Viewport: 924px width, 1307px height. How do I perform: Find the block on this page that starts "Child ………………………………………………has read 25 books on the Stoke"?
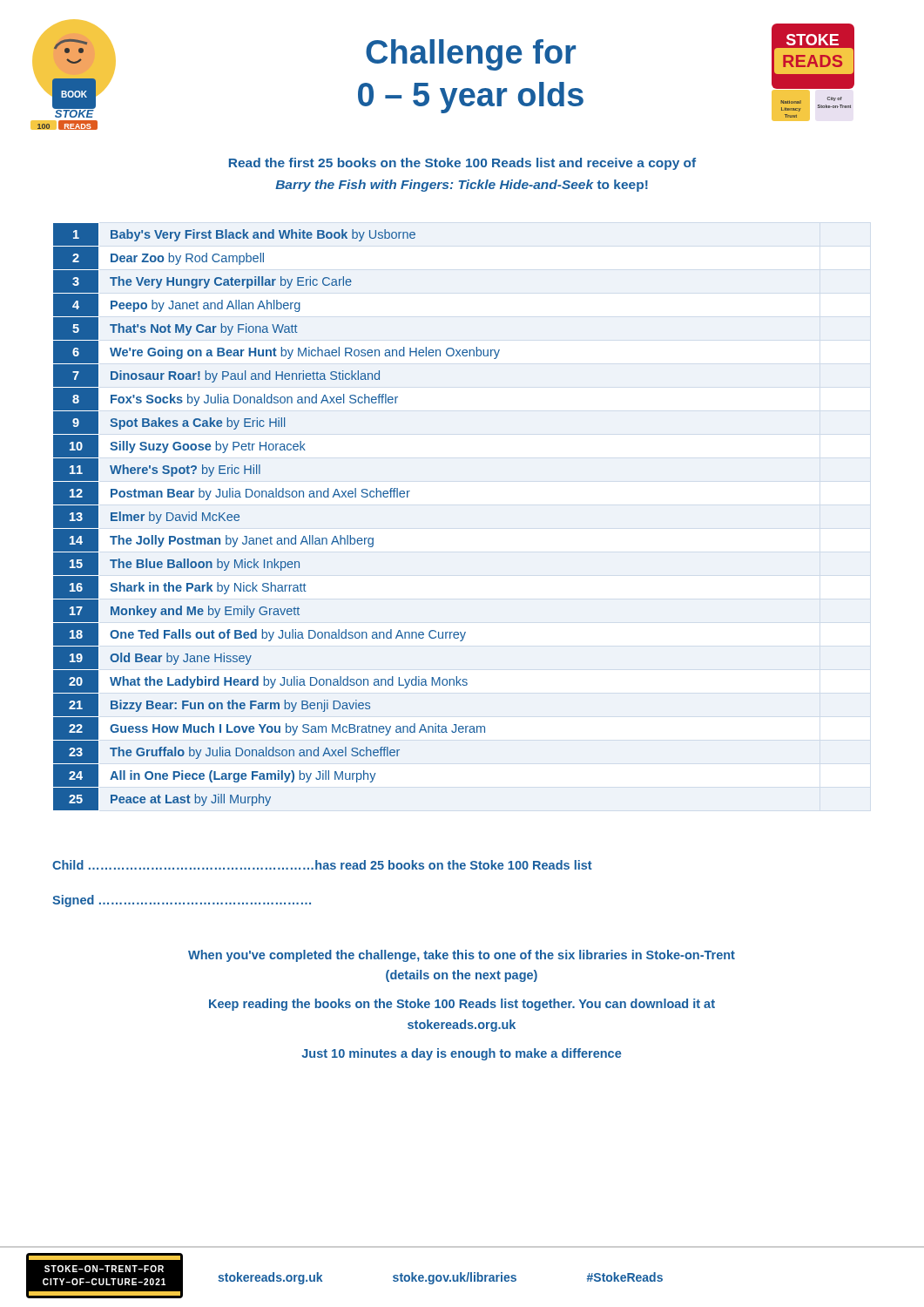322,865
